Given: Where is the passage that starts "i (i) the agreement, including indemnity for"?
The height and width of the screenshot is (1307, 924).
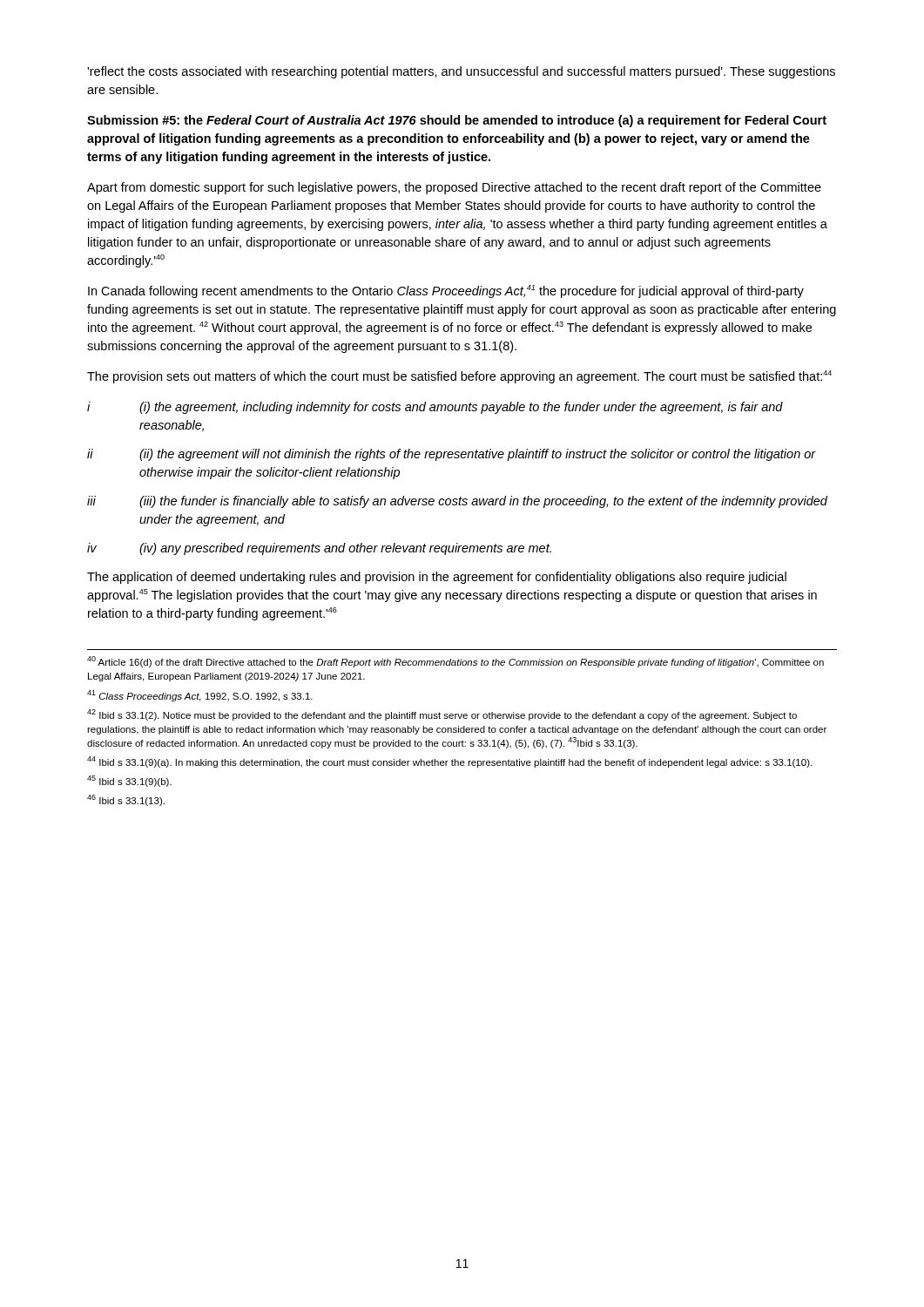Looking at the screenshot, I should tap(462, 417).
